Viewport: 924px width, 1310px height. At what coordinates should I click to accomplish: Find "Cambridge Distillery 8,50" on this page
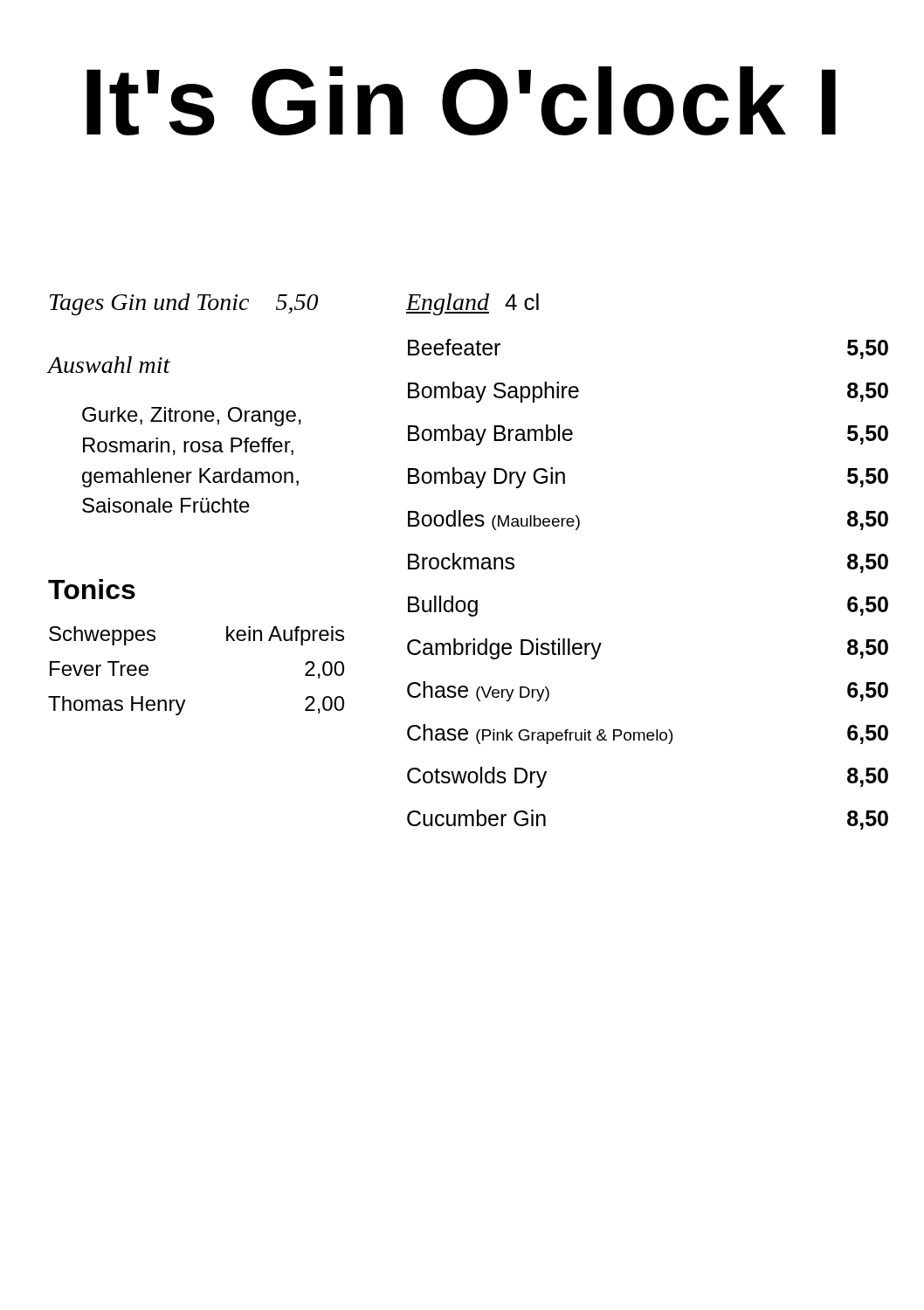506,648
